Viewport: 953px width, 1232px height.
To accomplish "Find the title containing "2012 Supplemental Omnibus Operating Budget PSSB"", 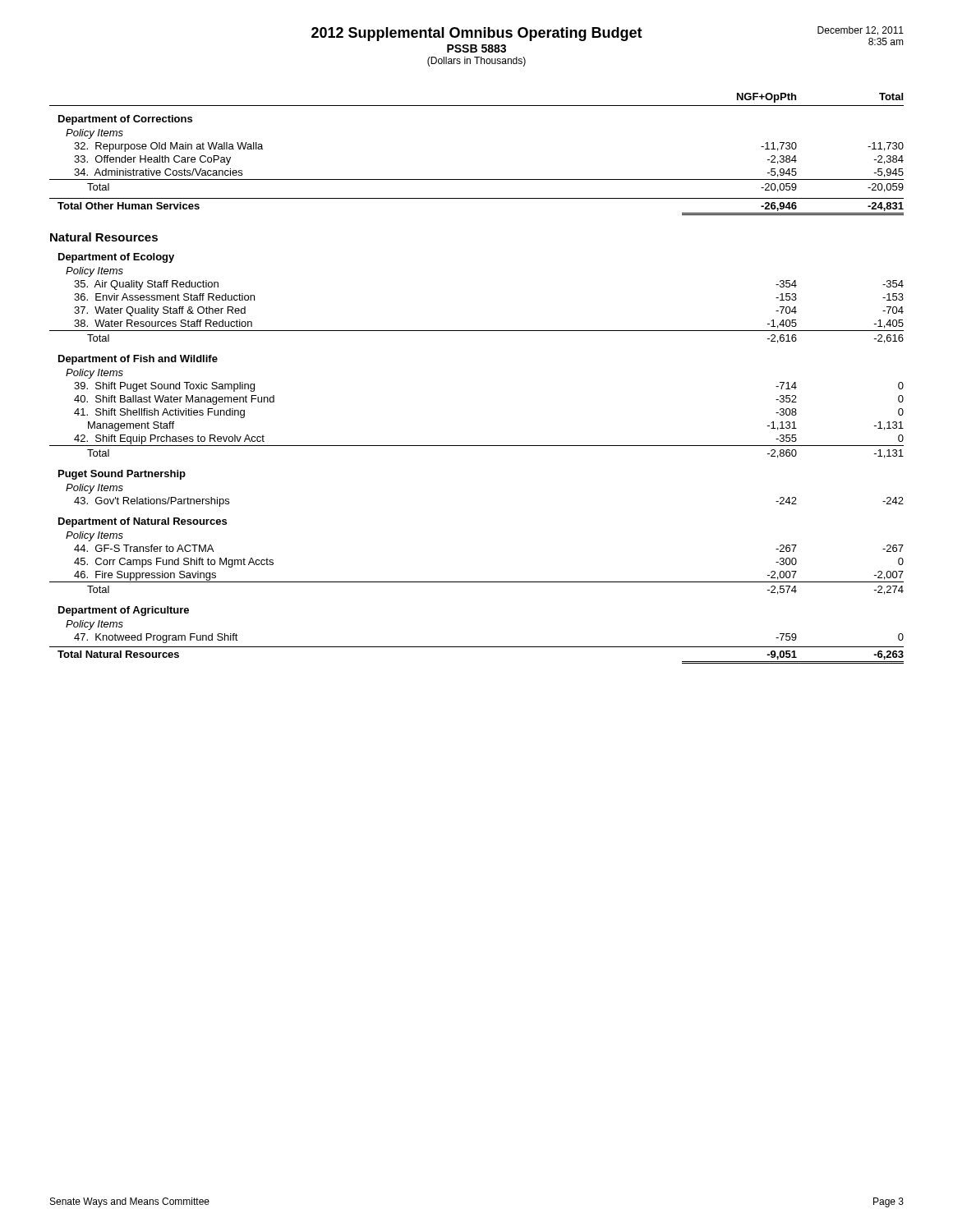I will pos(476,46).
